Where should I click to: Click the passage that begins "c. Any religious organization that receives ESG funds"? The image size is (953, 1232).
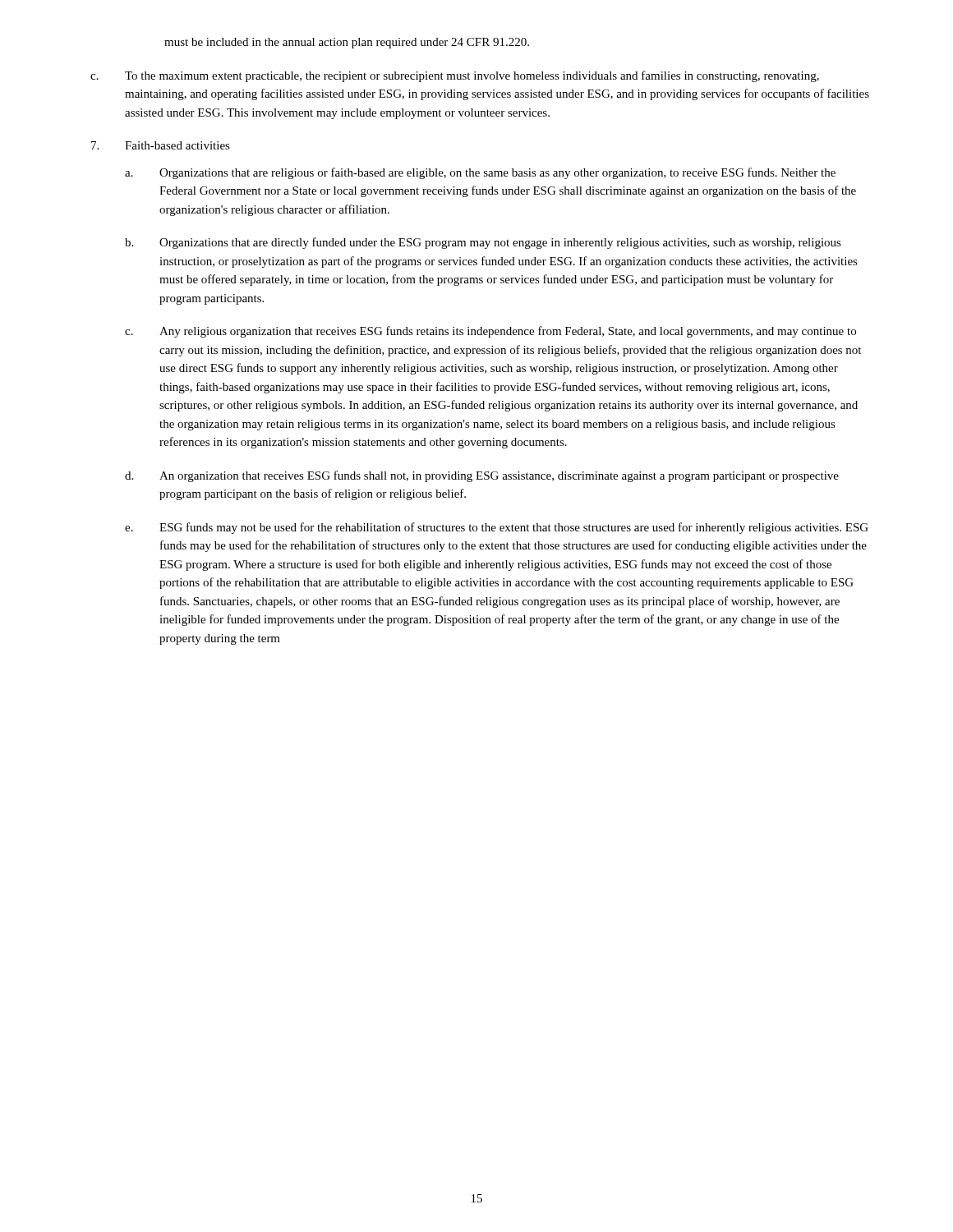(x=498, y=387)
